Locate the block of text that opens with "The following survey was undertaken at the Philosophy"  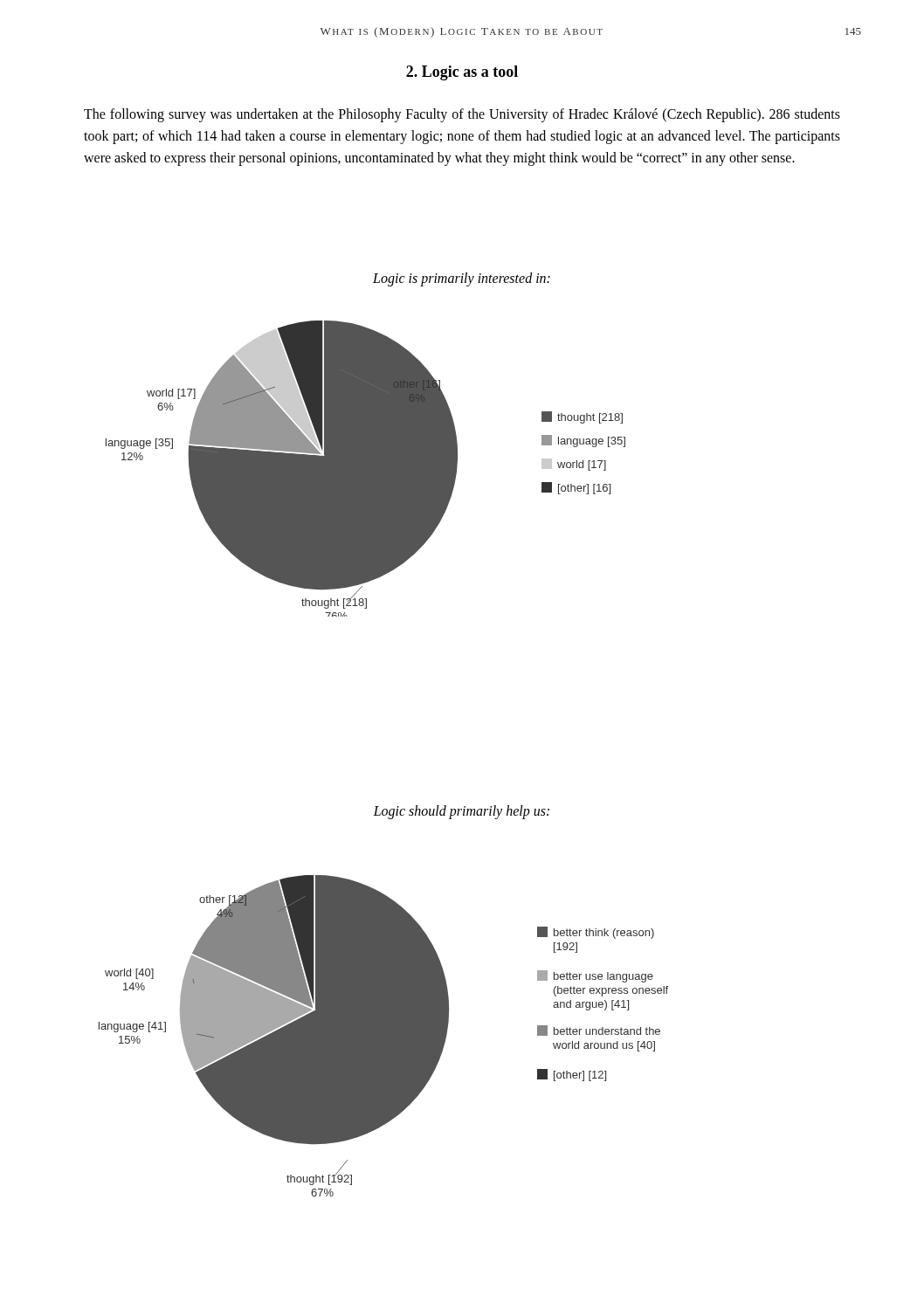point(462,136)
